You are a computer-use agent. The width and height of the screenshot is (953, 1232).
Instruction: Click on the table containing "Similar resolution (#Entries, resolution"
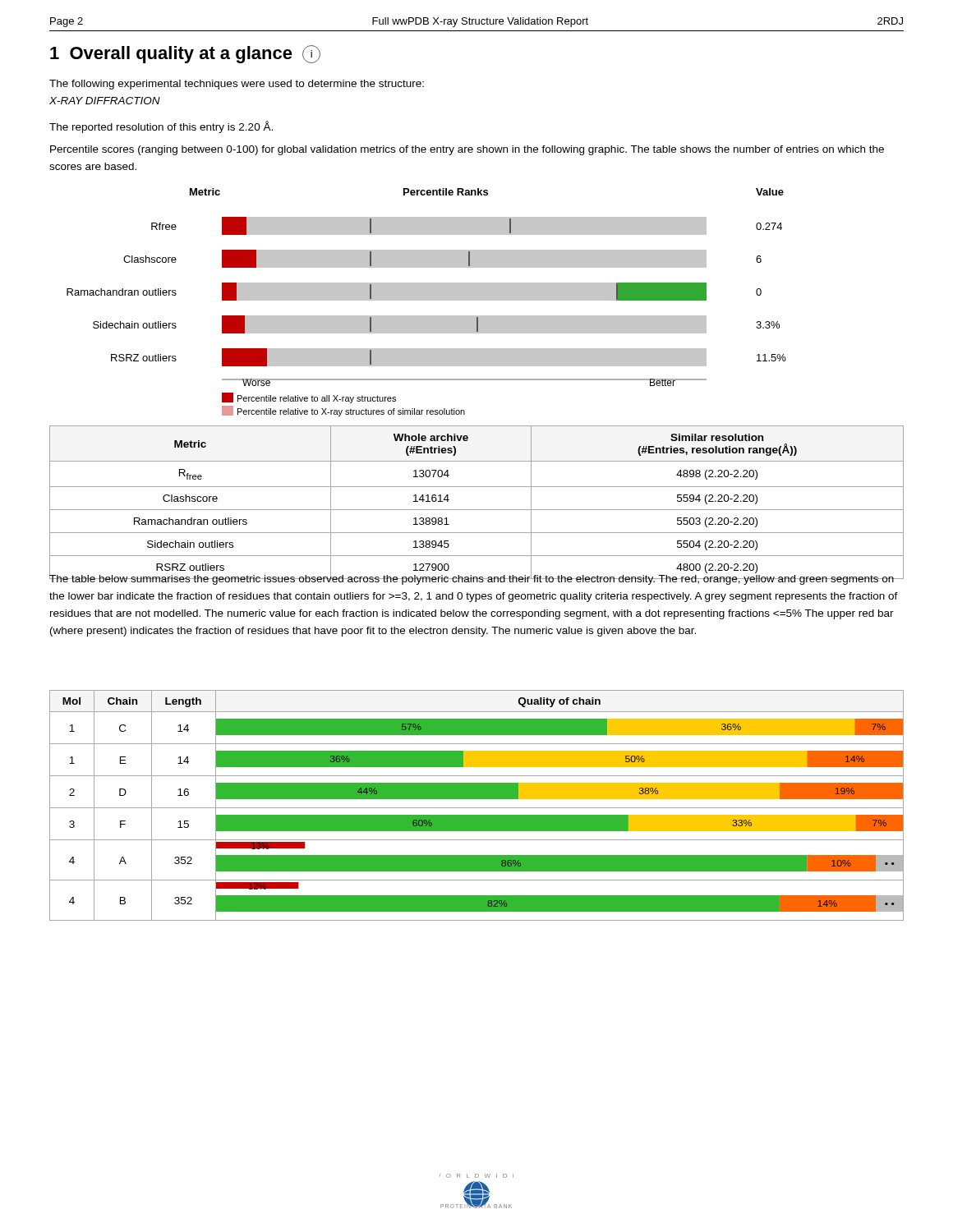pyautogui.click(x=476, y=502)
